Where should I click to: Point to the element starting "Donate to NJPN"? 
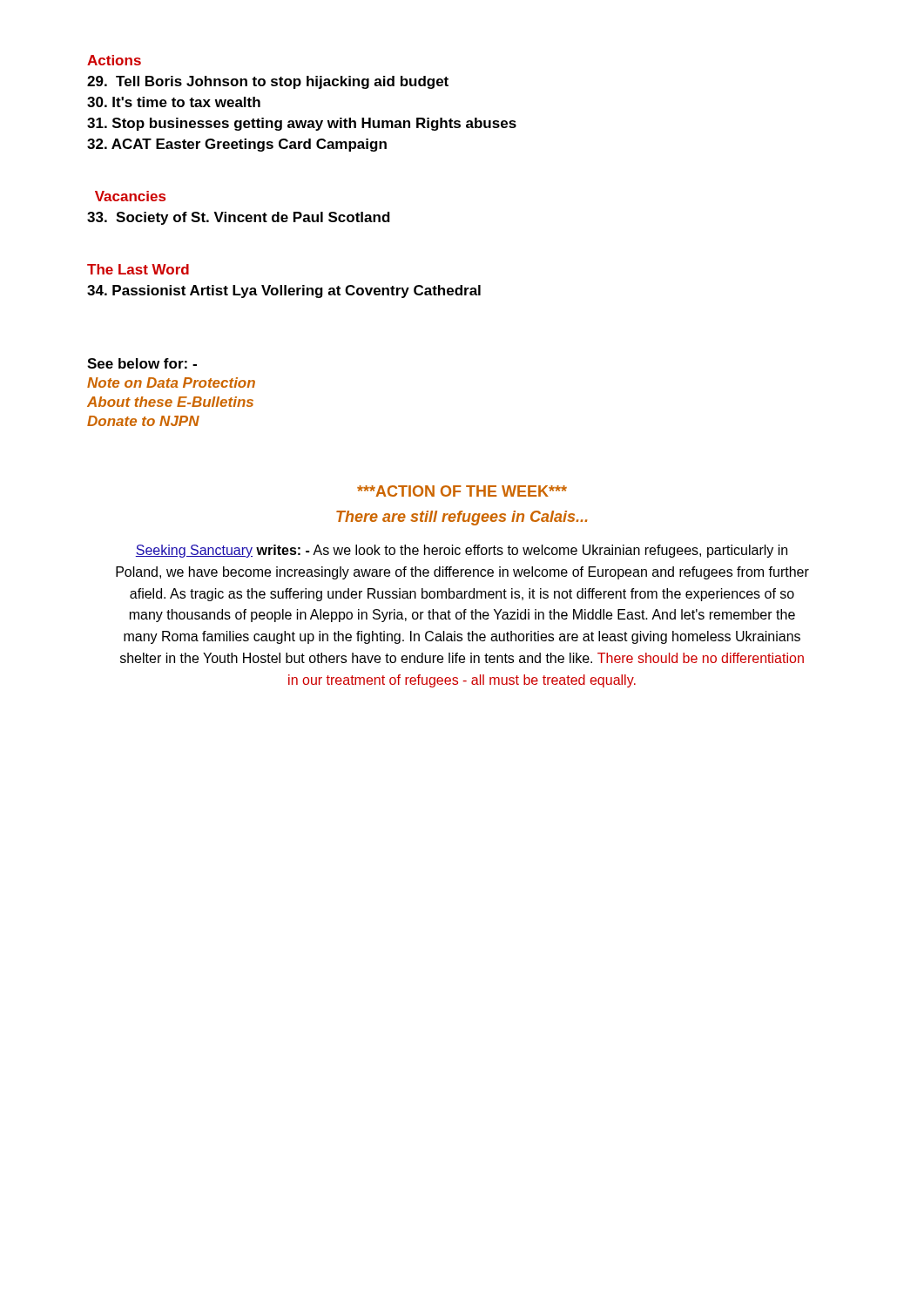pyautogui.click(x=143, y=421)
